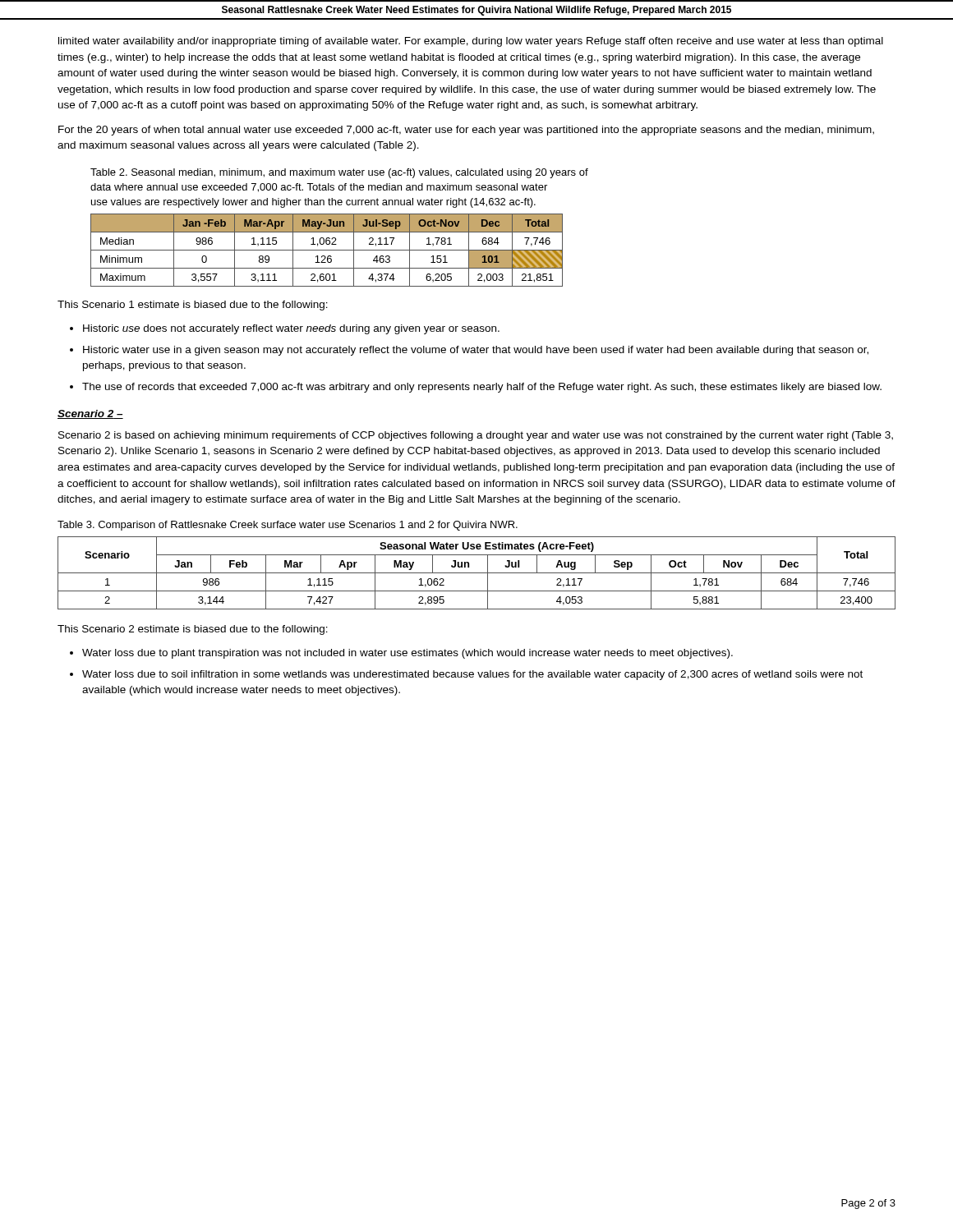Image resolution: width=953 pixels, height=1232 pixels.
Task: Find the list item that says "Water loss due to plant transpiration was not"
Action: coord(408,653)
